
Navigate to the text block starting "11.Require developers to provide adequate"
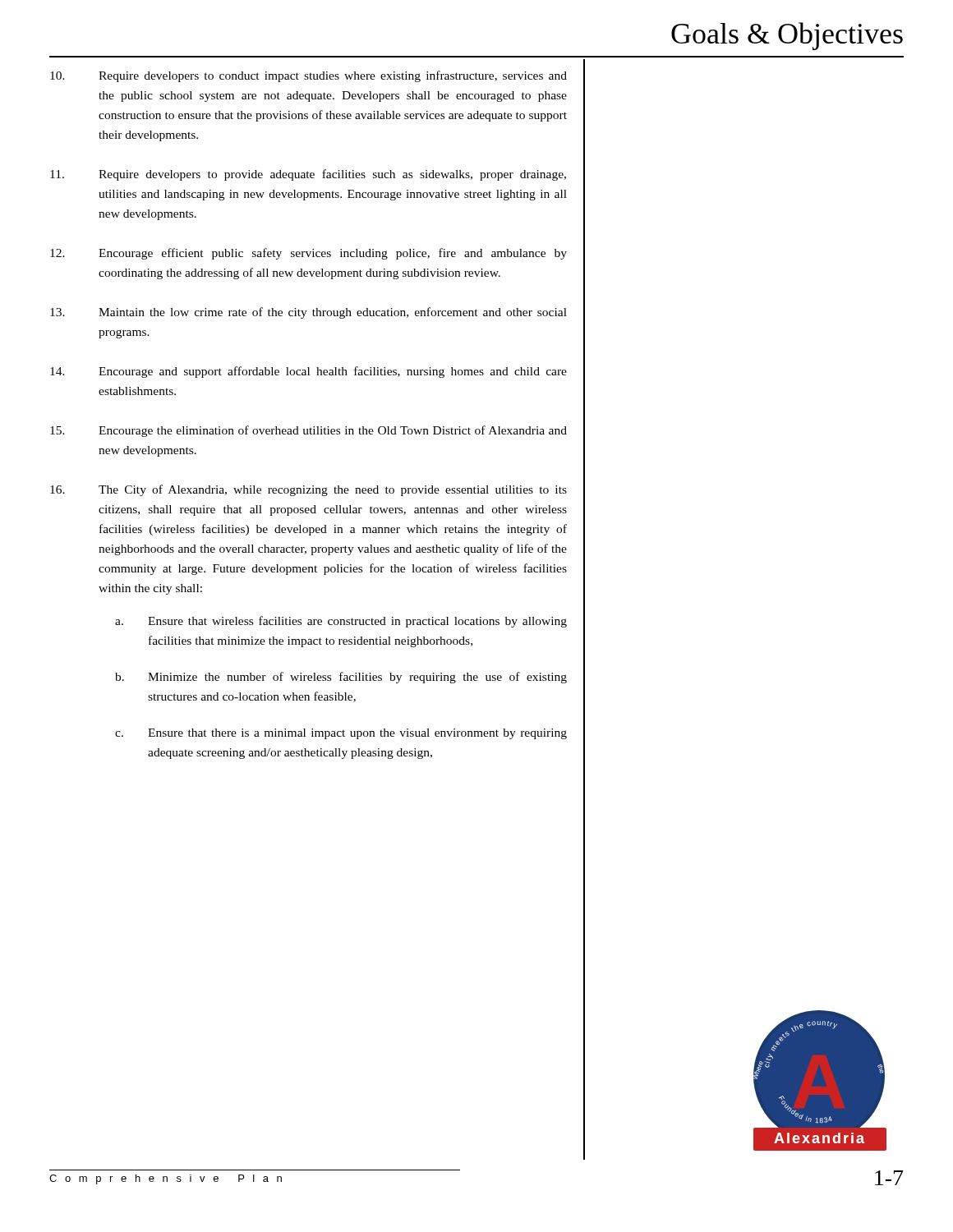tap(308, 194)
